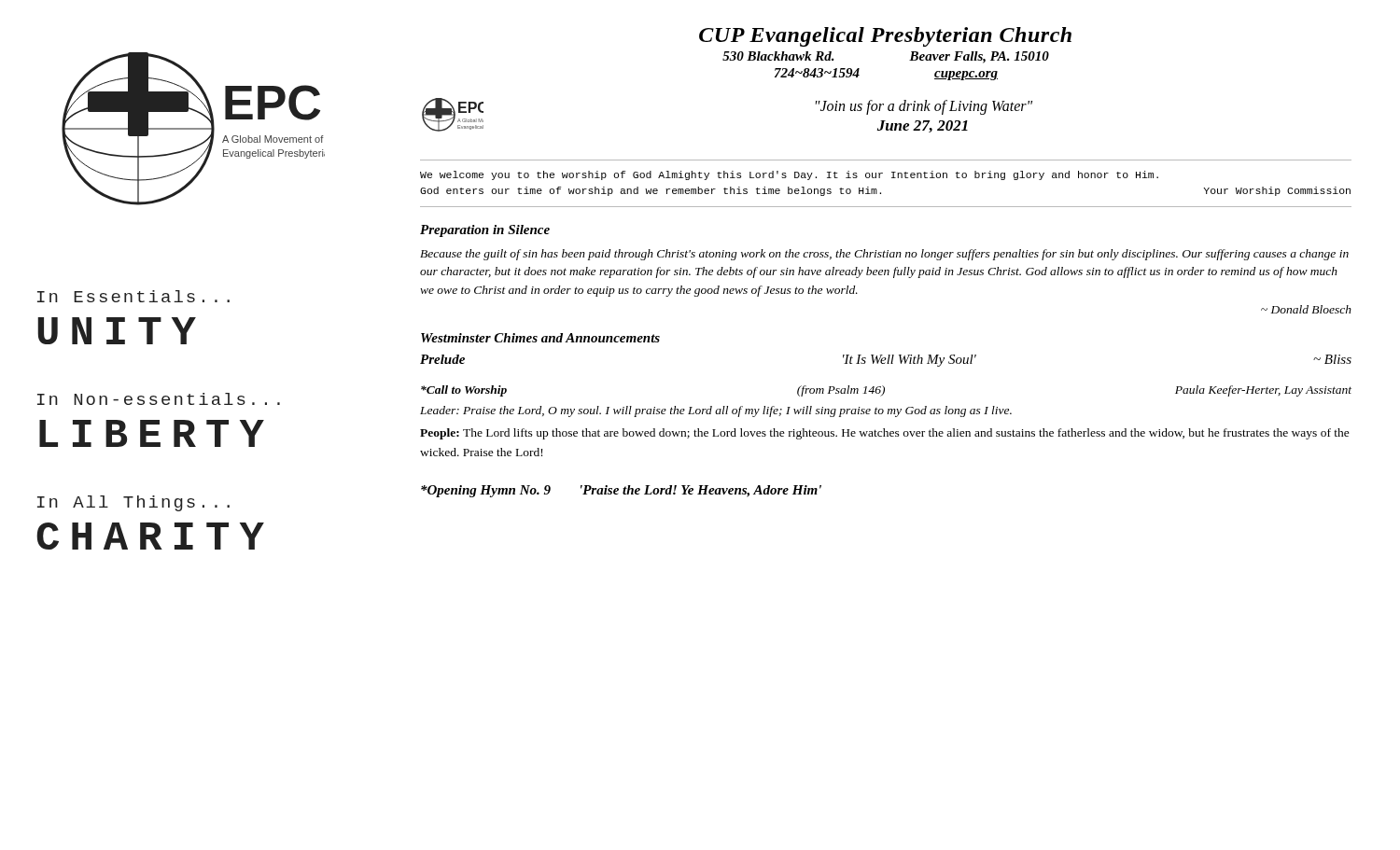Find the region starting "Opening Hymn No. 9 'Praise the Lord! Ye"
The width and height of the screenshot is (1400, 850).
pyautogui.click(x=621, y=490)
